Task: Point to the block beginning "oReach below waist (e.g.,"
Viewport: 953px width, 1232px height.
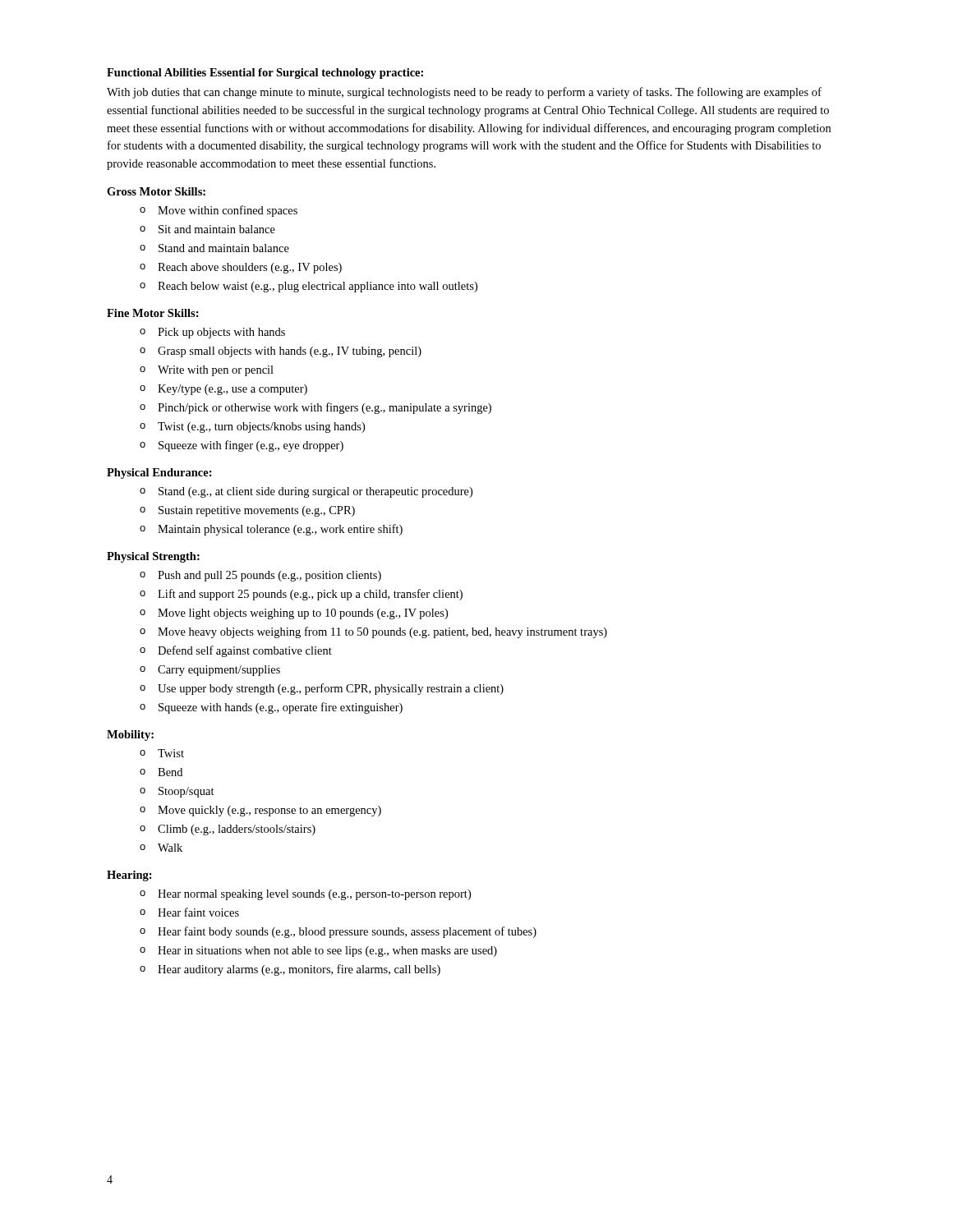Action: (308, 287)
